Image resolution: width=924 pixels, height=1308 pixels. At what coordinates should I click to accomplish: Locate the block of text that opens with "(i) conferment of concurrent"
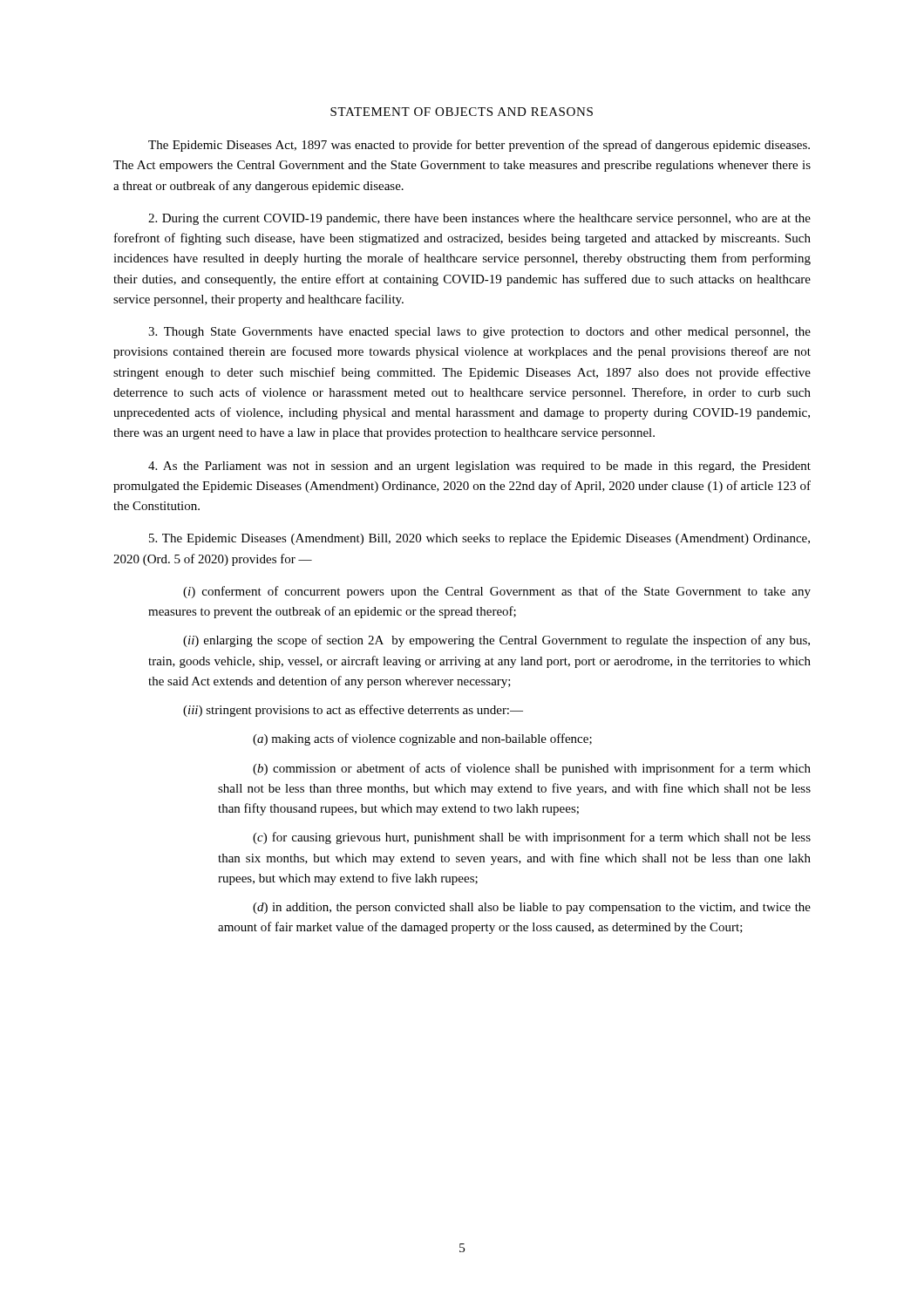[x=479, y=601]
